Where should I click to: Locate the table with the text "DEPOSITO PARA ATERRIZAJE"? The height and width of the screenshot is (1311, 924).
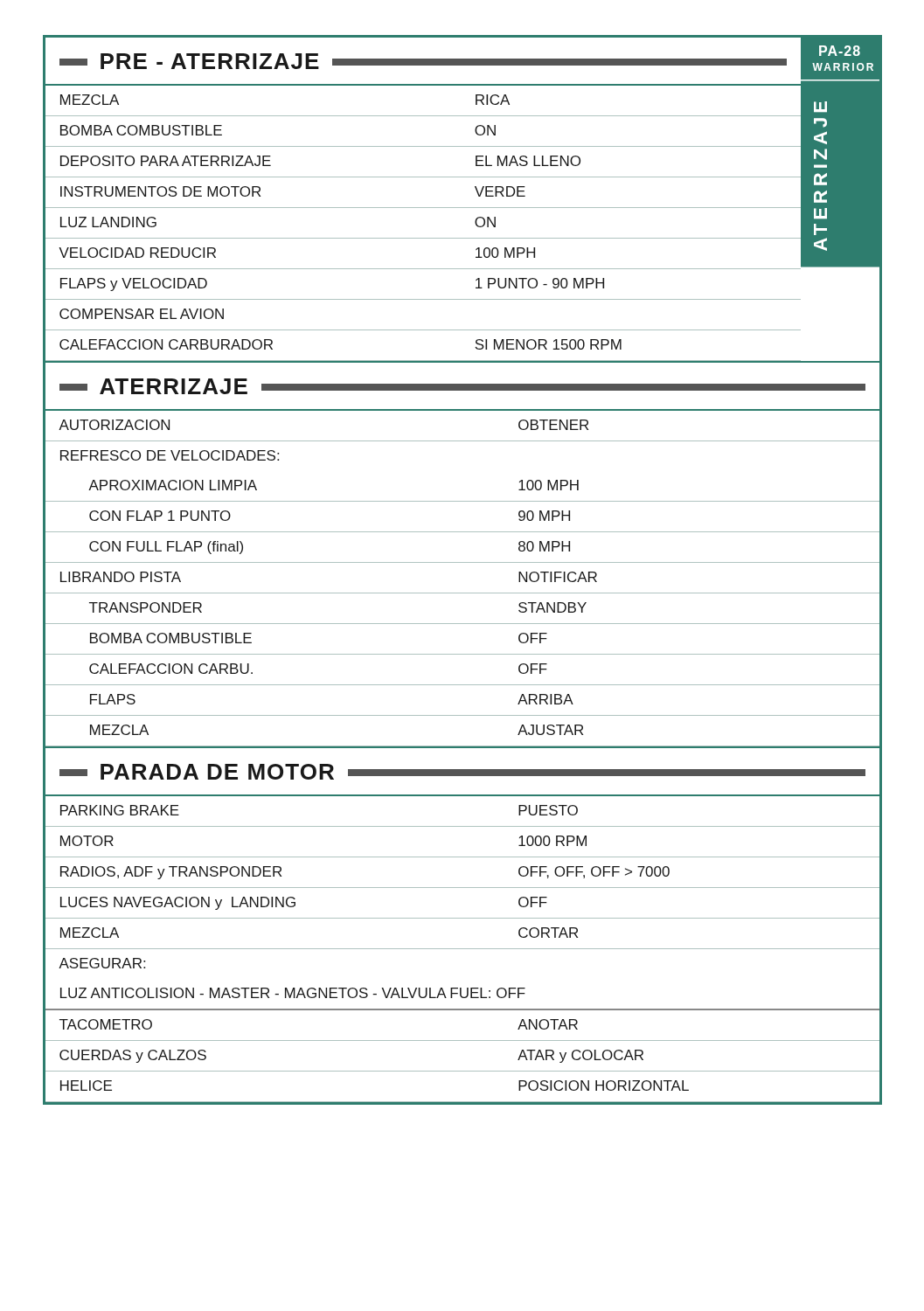(x=423, y=223)
